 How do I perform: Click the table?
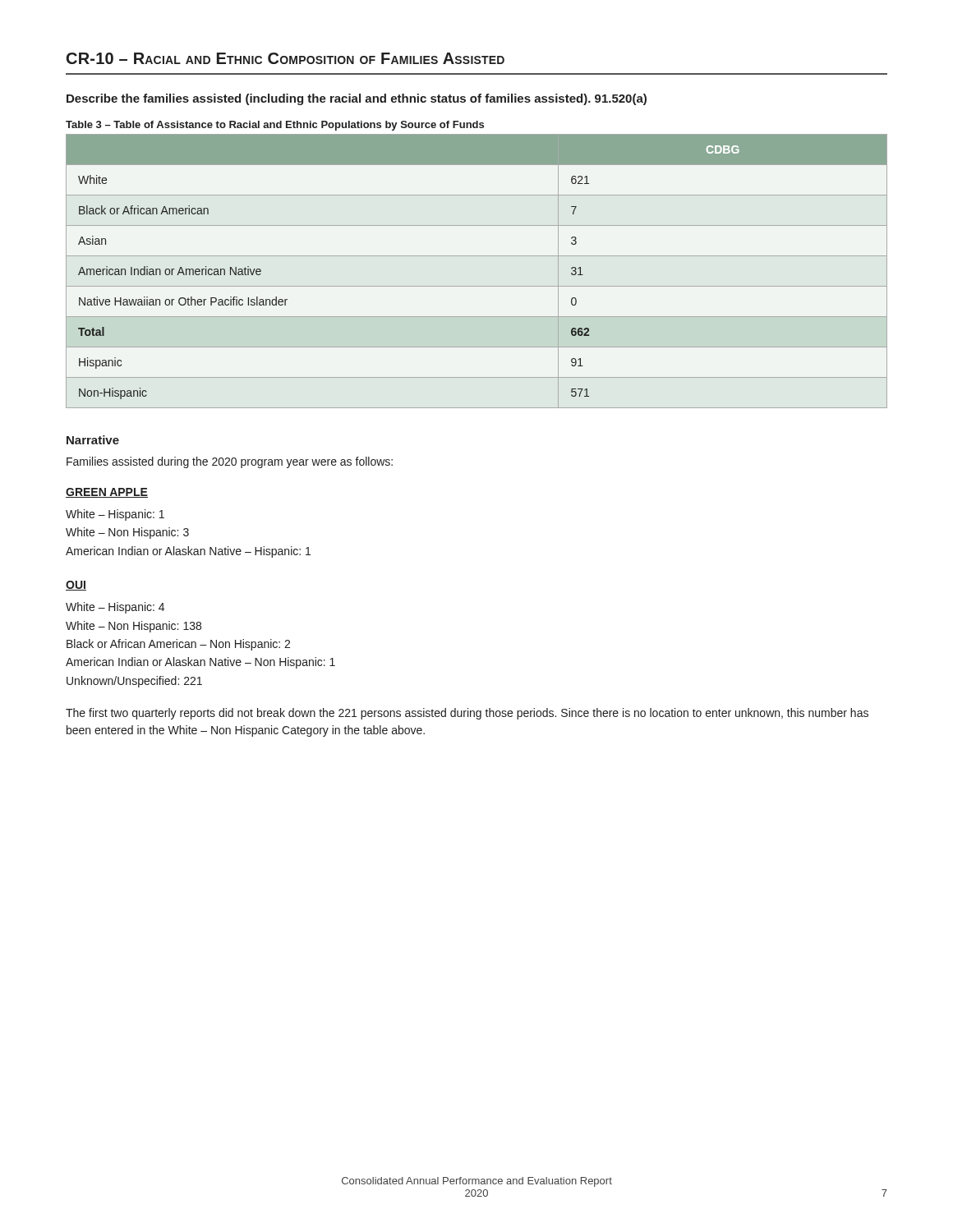[476, 271]
